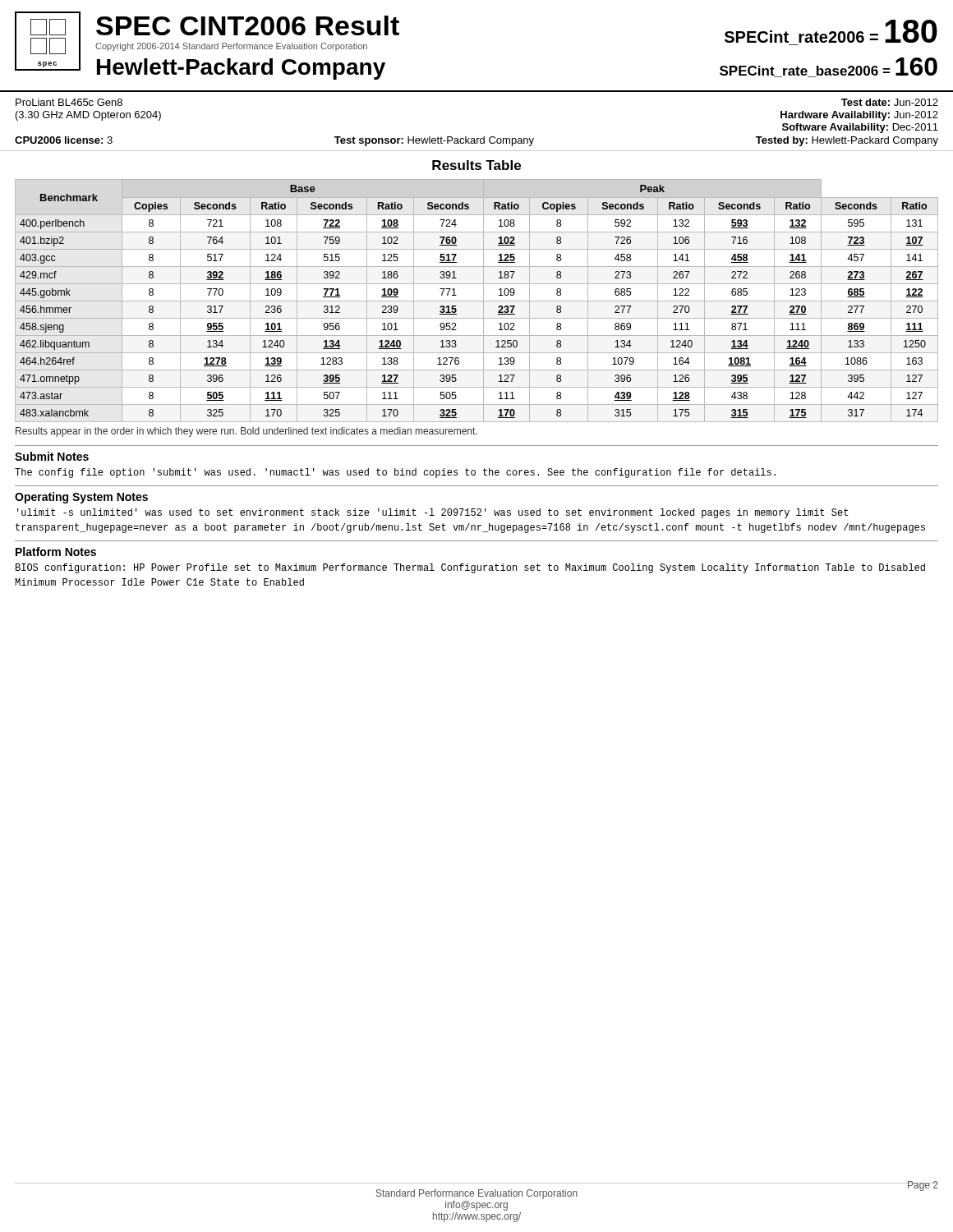The height and width of the screenshot is (1232, 953).
Task: Click the passage that begins "Results appear in the order in which they"
Action: click(246, 432)
